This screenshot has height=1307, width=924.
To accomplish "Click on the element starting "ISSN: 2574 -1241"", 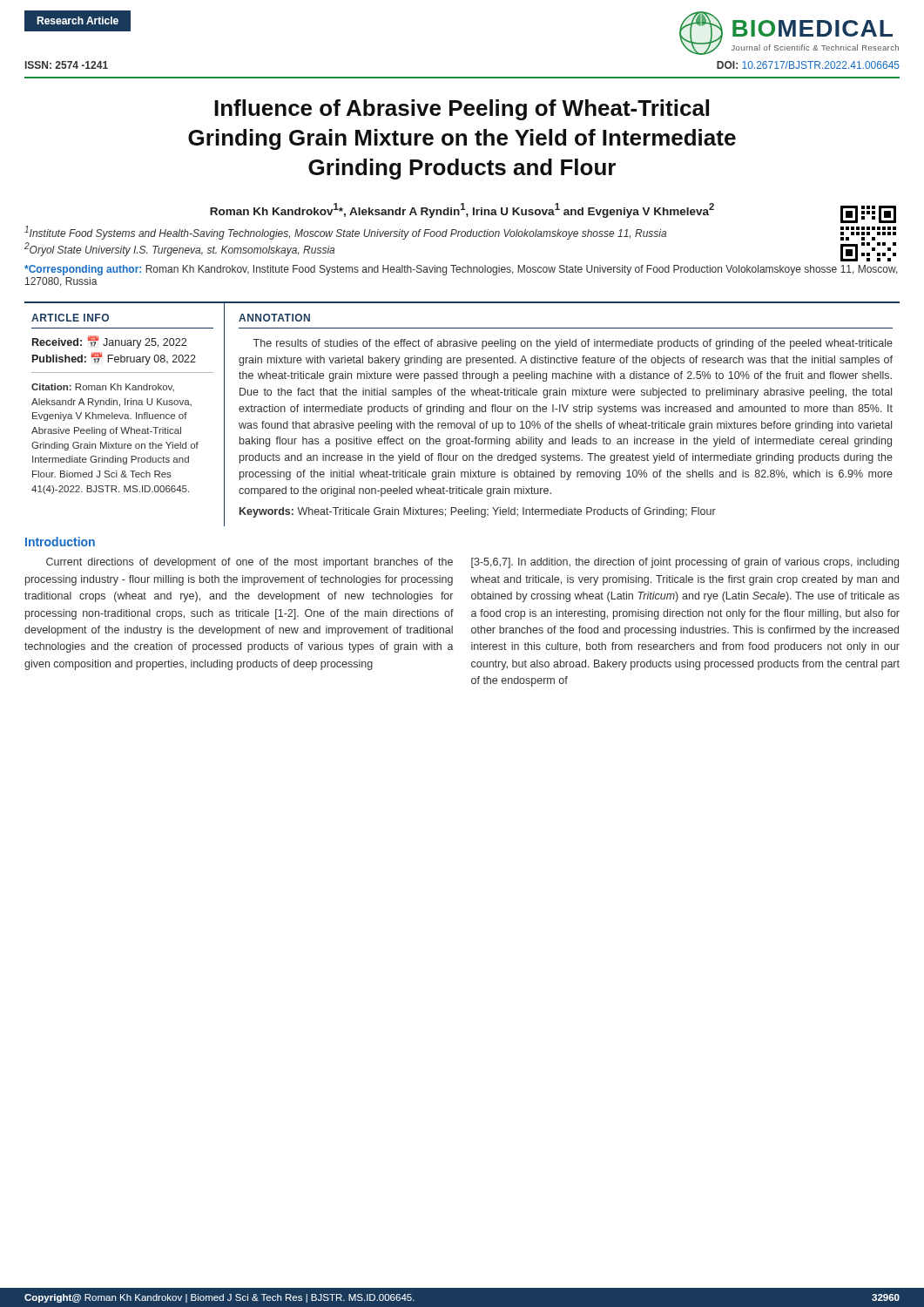I will pyautogui.click(x=66, y=65).
